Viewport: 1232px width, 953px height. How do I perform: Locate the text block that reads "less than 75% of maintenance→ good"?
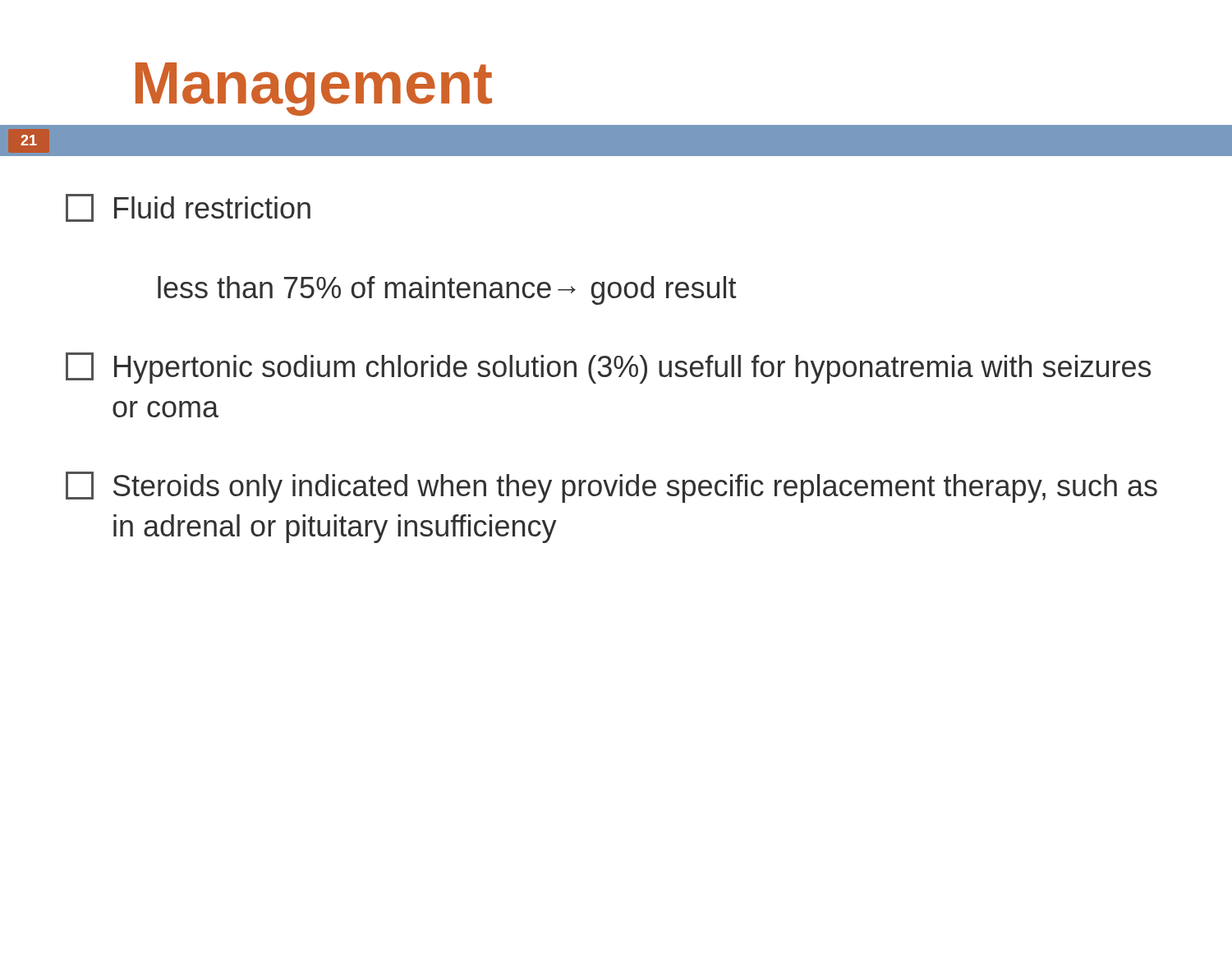[x=446, y=288]
